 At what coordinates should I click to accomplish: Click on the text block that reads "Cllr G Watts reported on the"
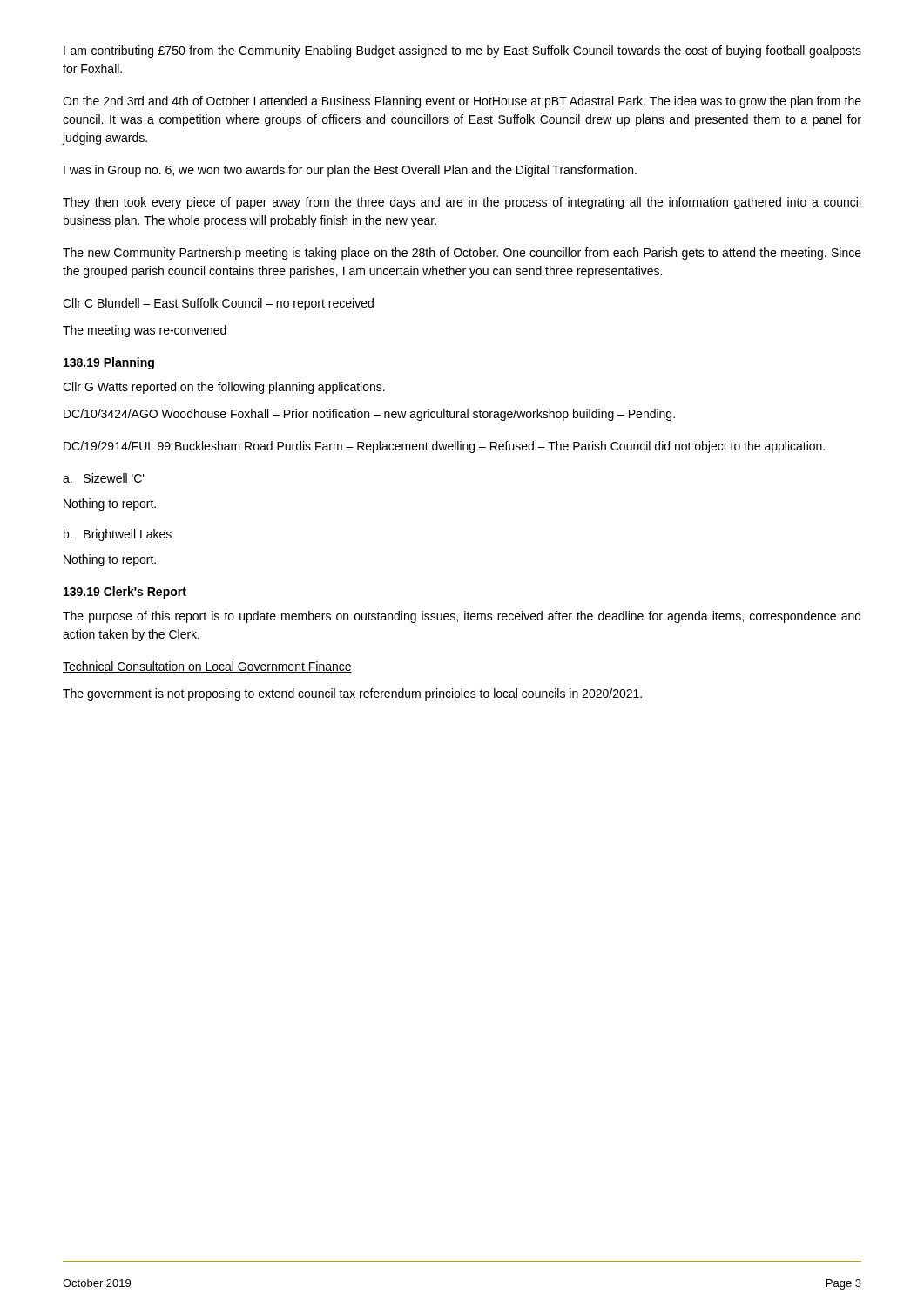pos(224,387)
